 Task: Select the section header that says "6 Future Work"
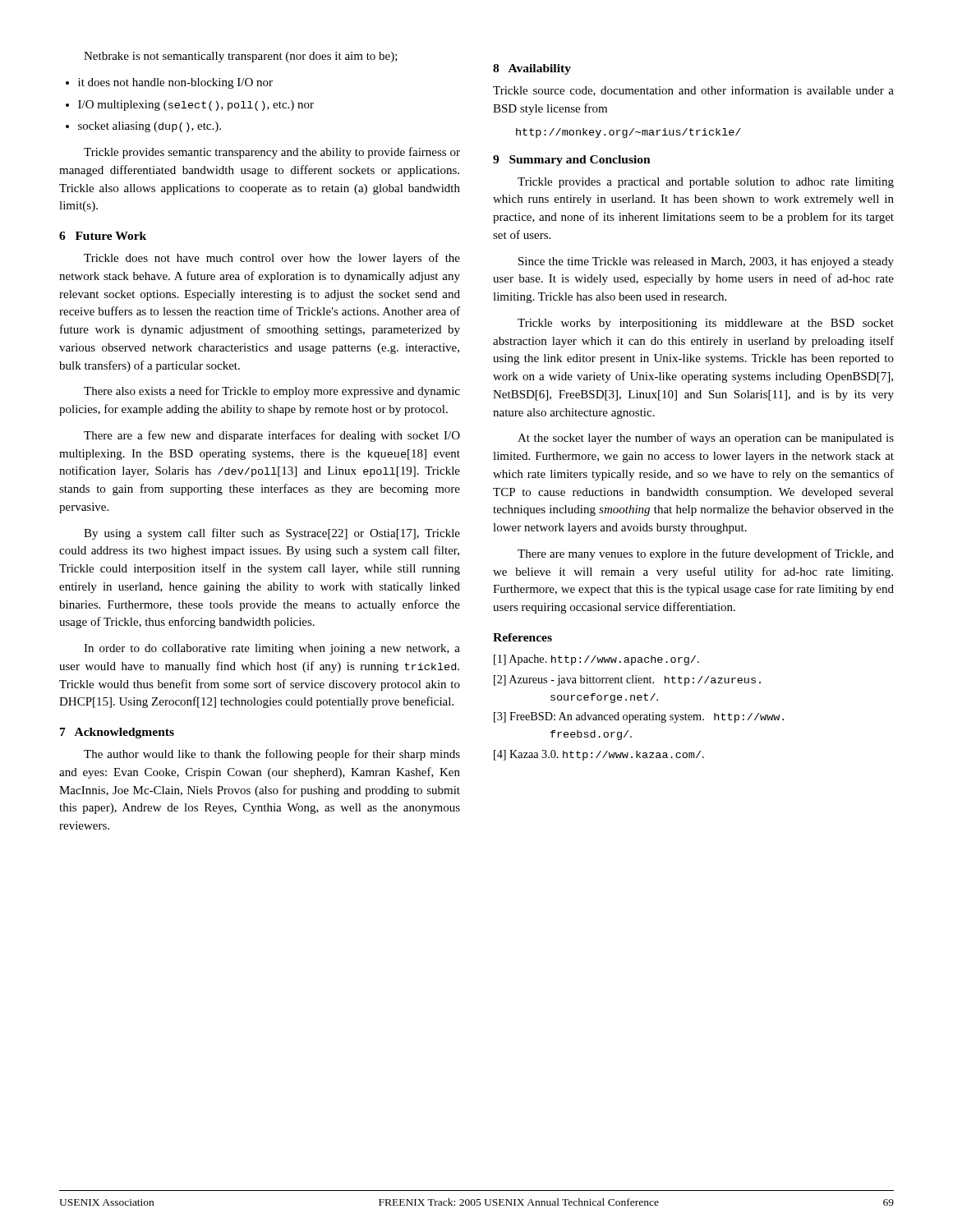[x=103, y=236]
